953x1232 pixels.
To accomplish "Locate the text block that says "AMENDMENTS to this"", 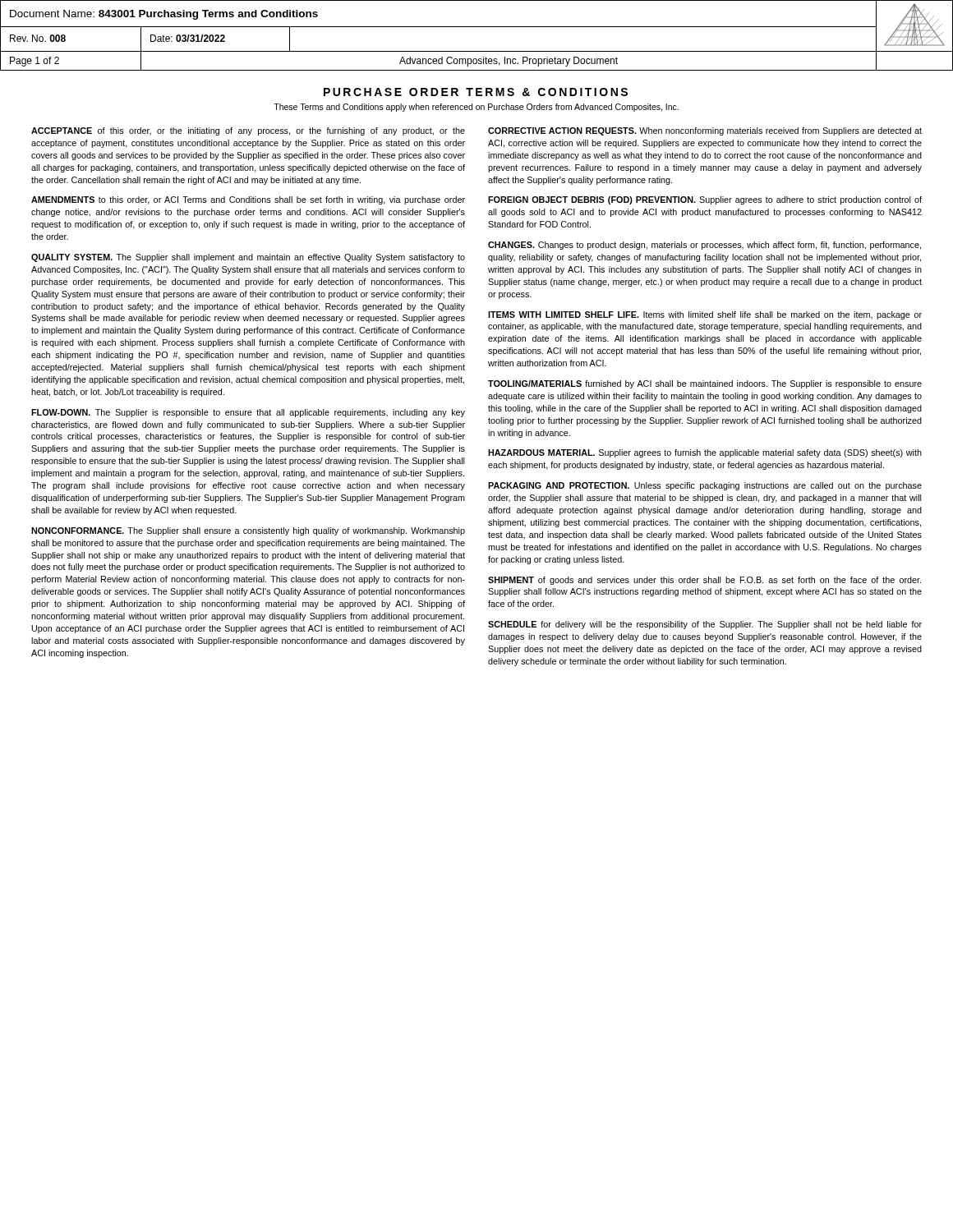I will click(248, 218).
